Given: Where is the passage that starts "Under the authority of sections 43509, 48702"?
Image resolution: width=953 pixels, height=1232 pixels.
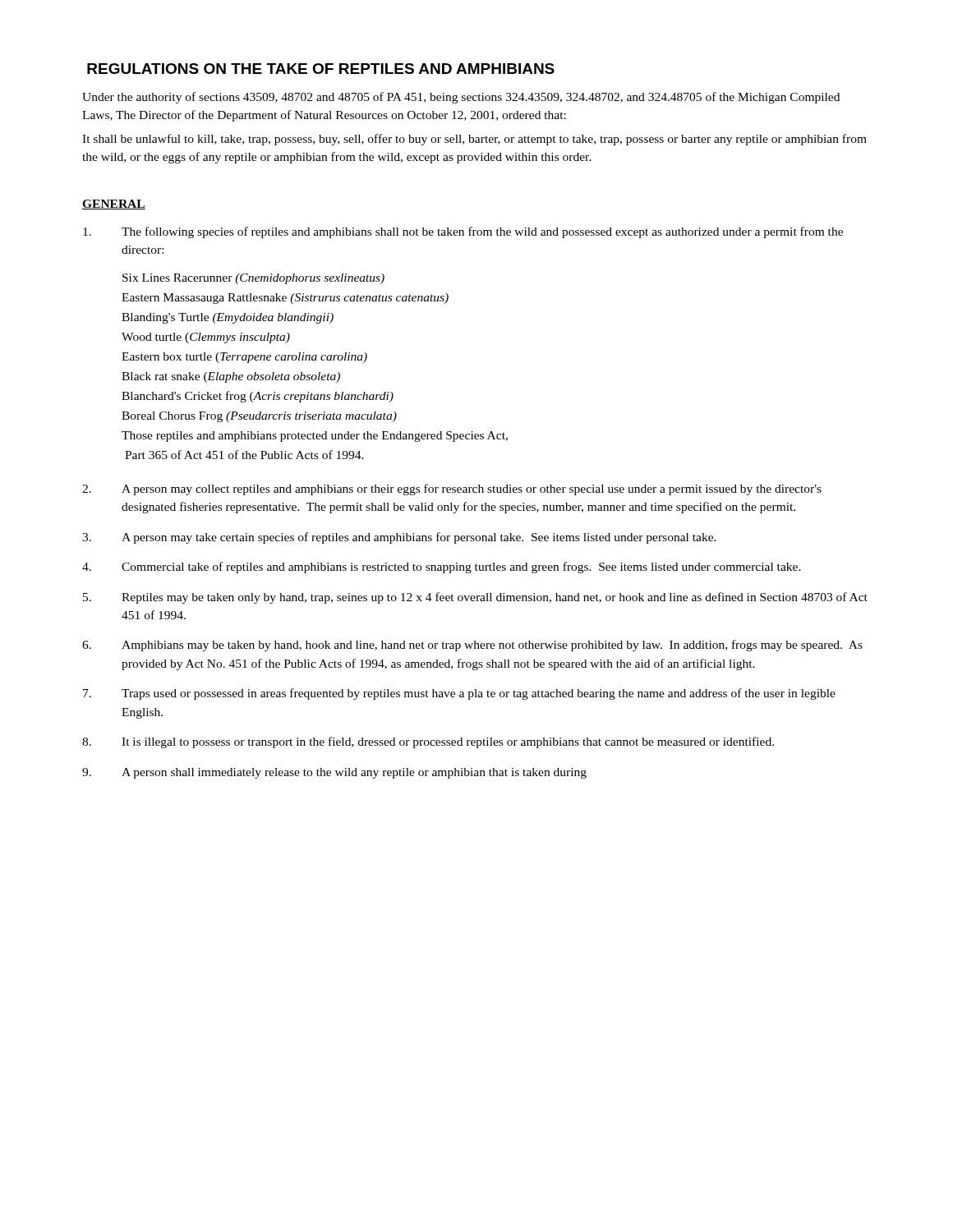Looking at the screenshot, I should (x=461, y=106).
